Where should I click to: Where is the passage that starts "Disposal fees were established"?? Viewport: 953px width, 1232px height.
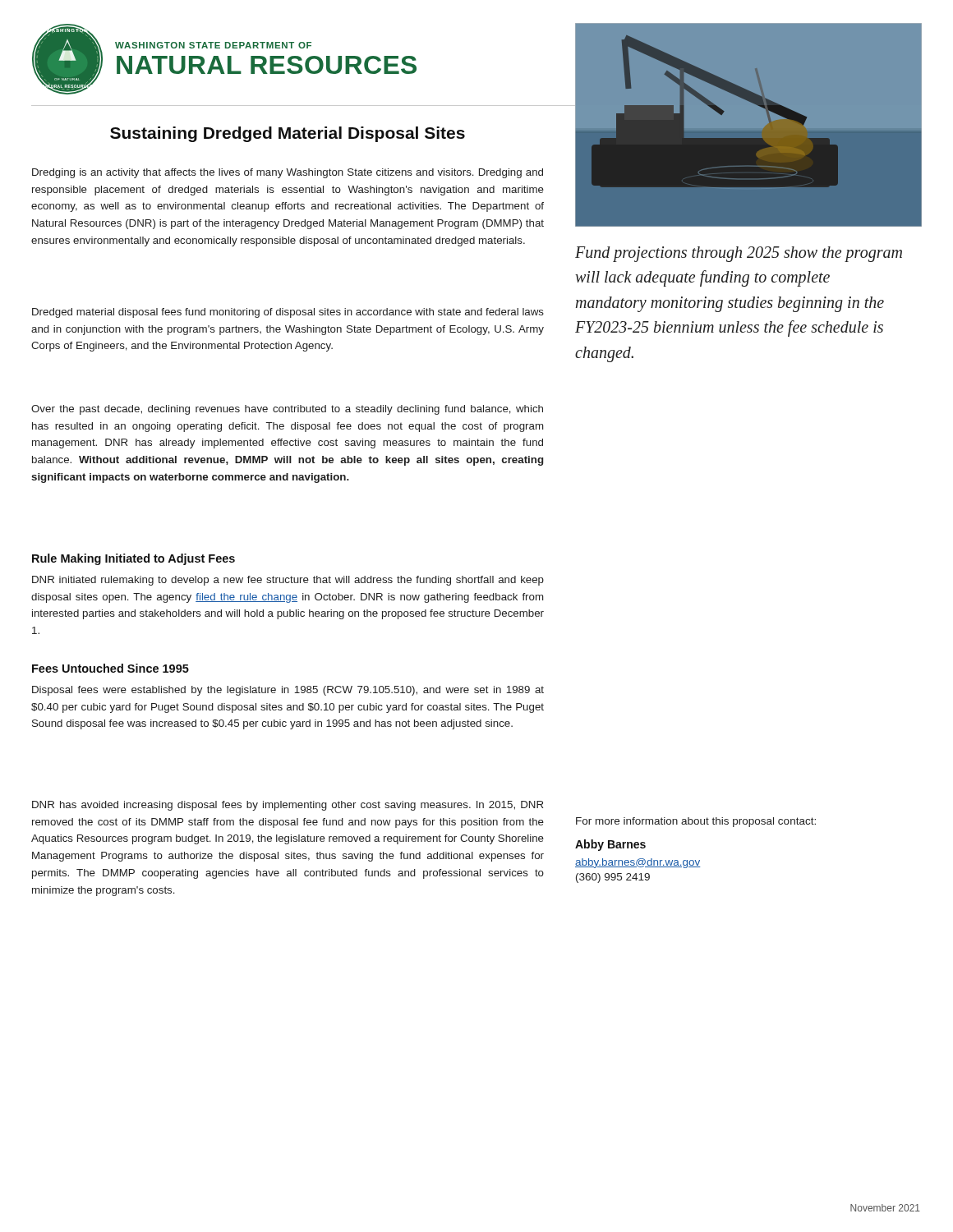point(288,707)
